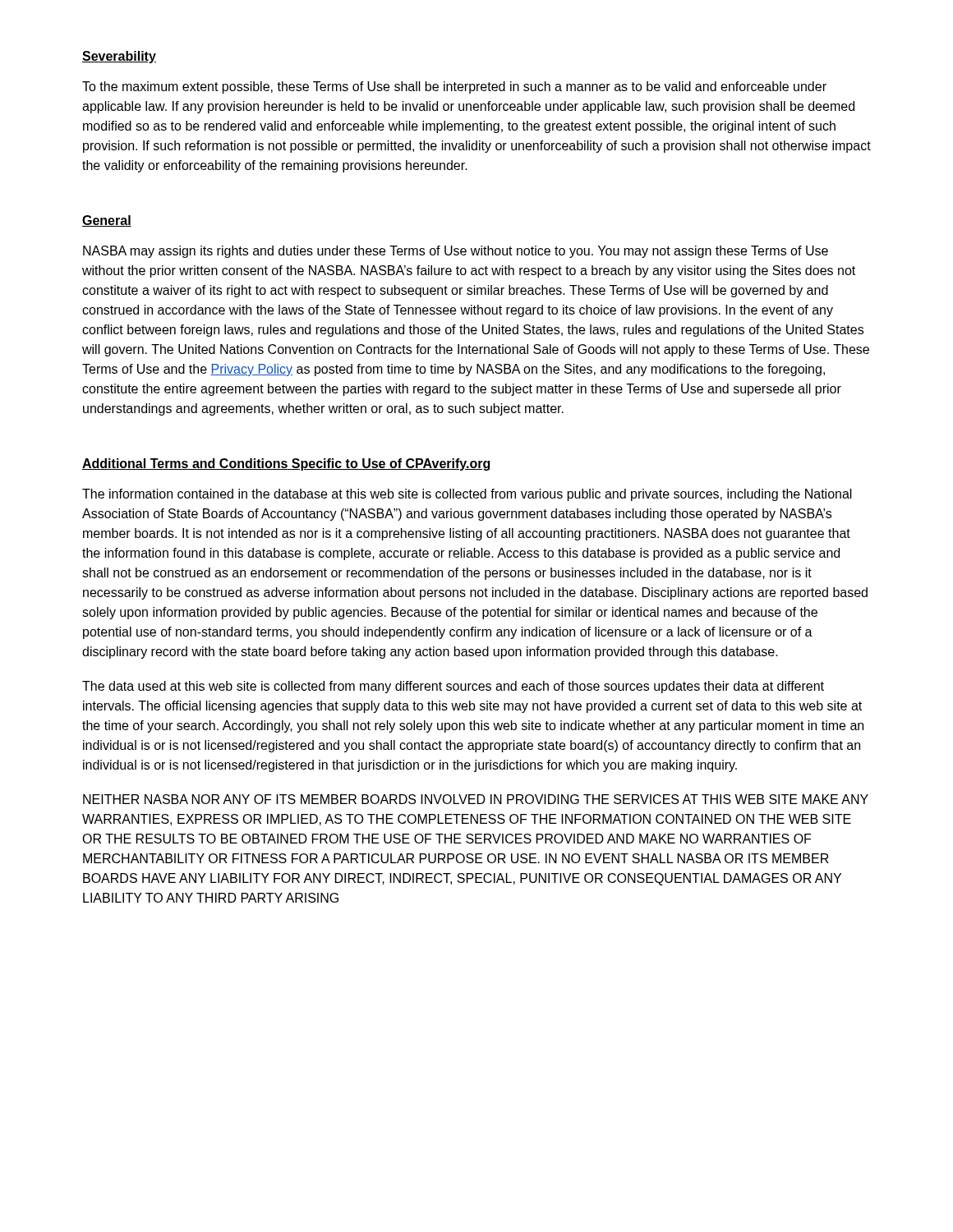Find the passage starting "The information contained in the database at this"
The height and width of the screenshot is (1232, 953).
click(475, 573)
